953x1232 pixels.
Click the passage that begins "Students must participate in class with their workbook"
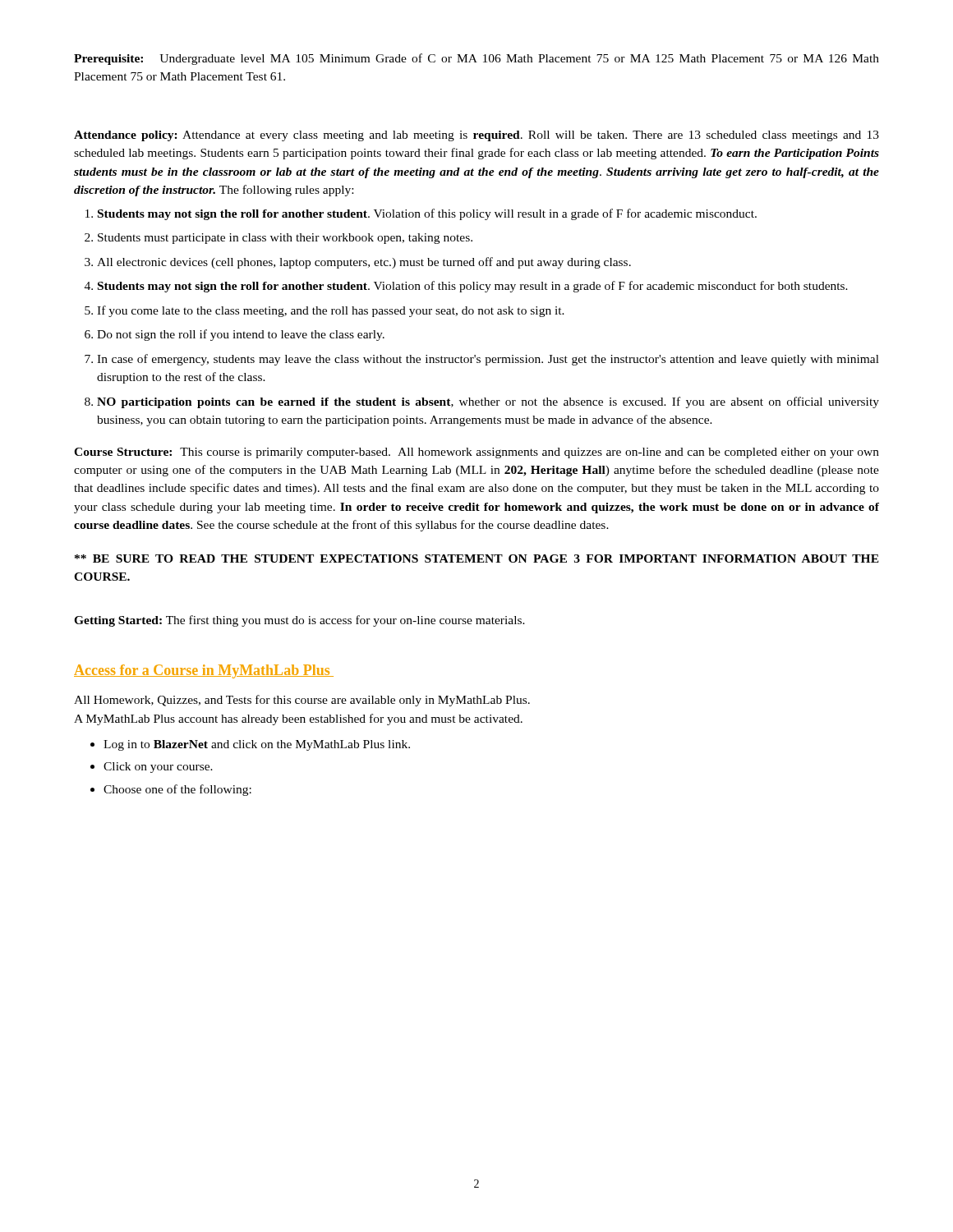(285, 237)
